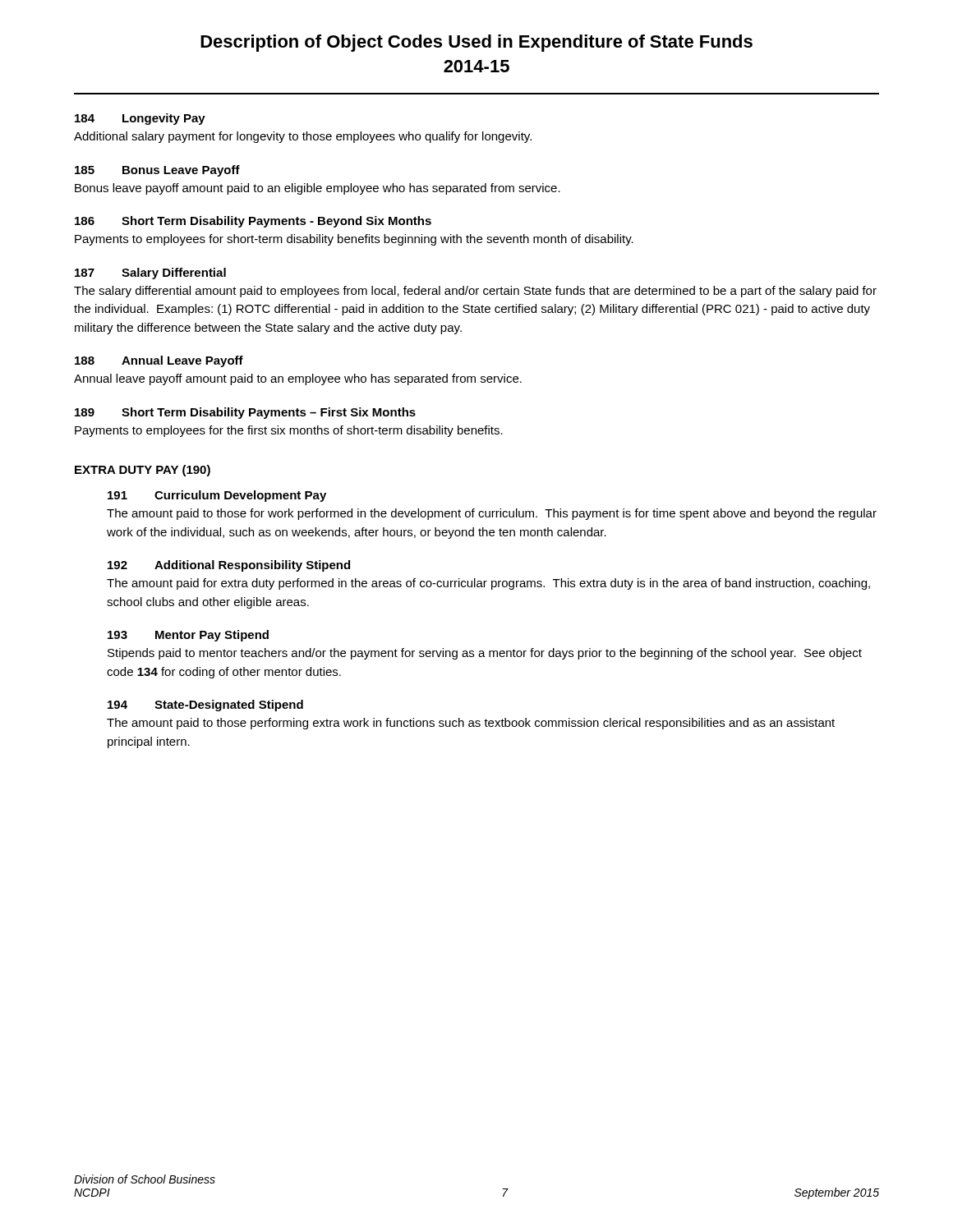Find the section header on this page that starts "189 Short Term Disability Payments"
The height and width of the screenshot is (1232, 953).
pos(245,412)
